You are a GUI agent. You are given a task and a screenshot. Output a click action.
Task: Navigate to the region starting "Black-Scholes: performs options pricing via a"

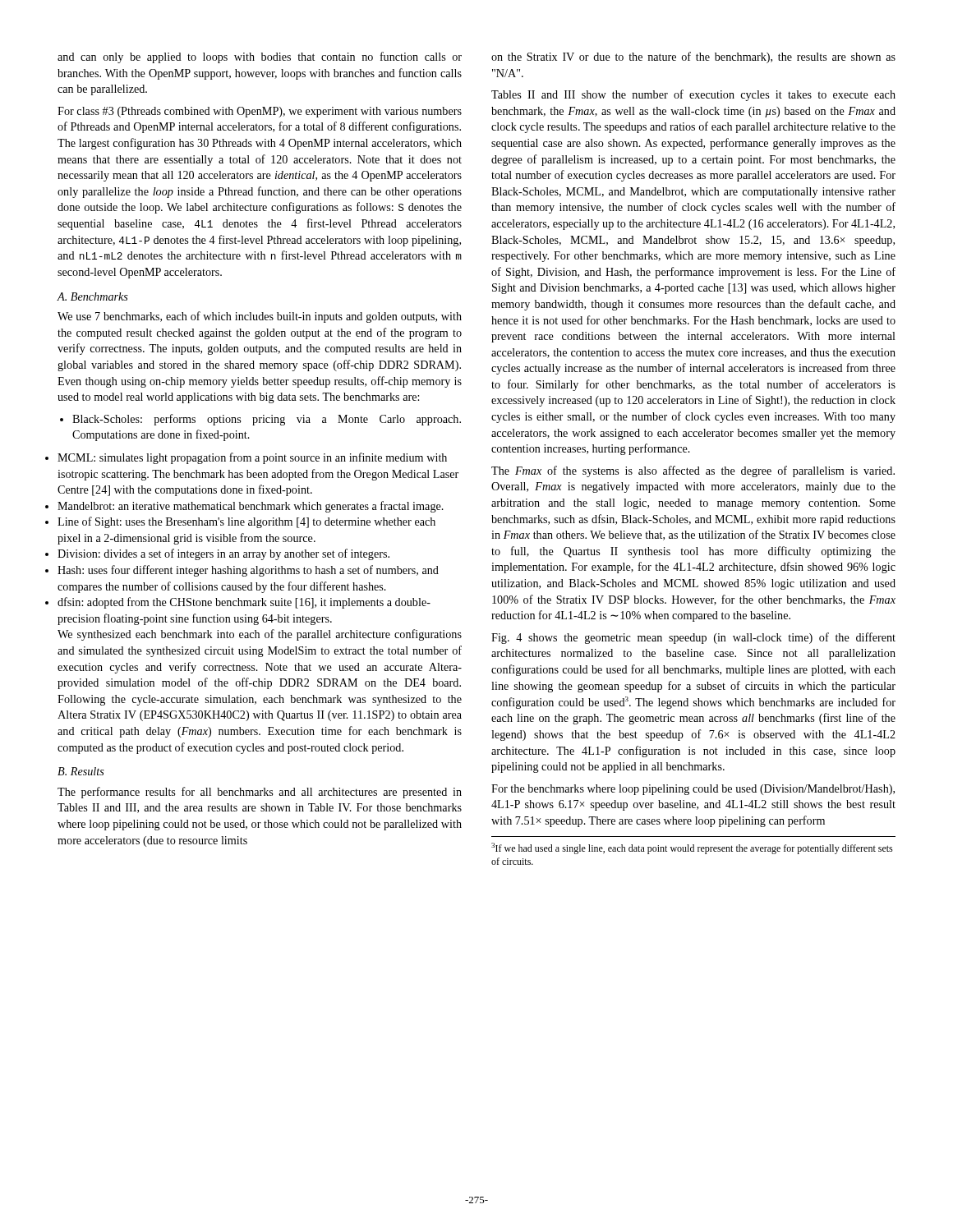tap(260, 427)
